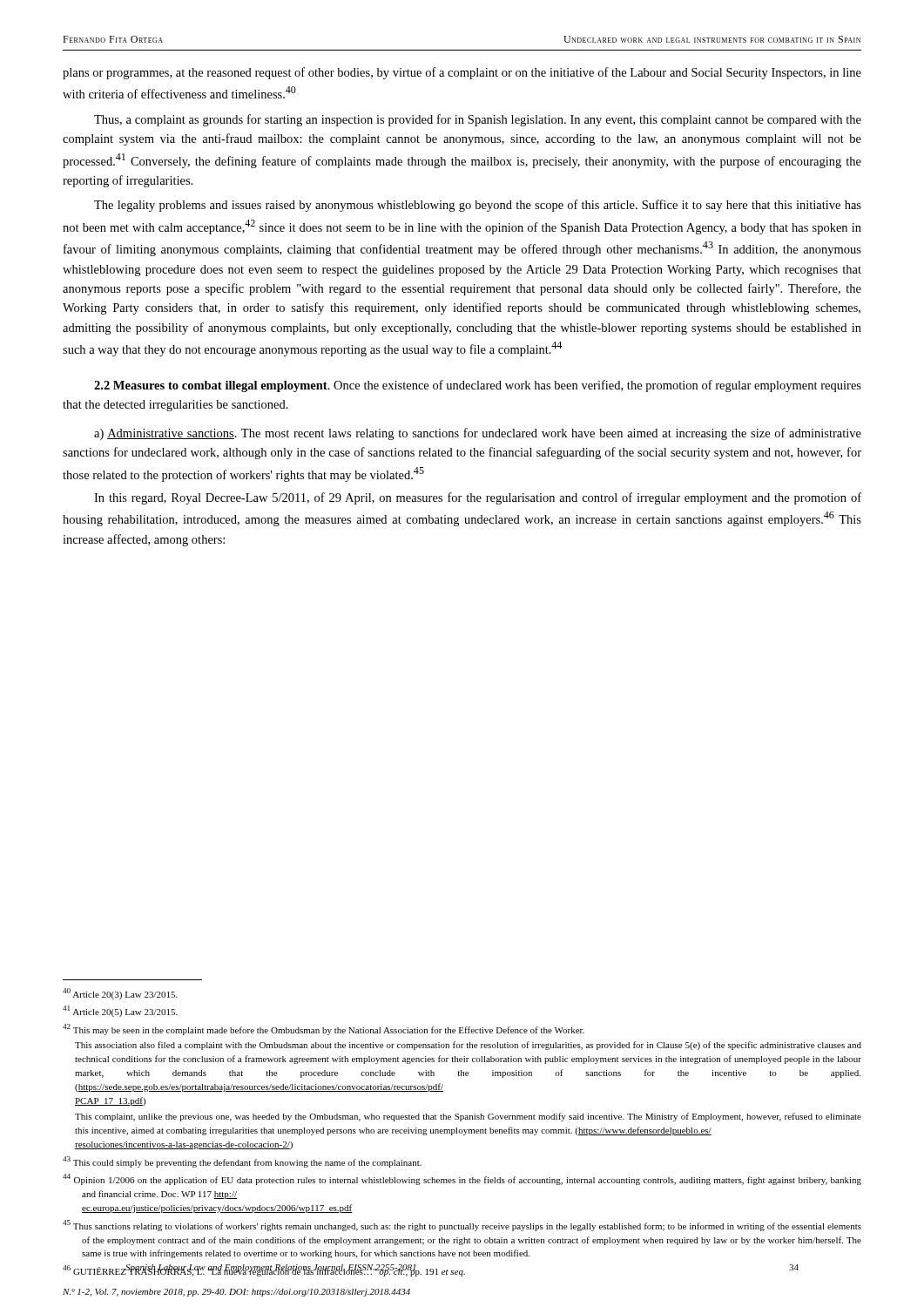The width and height of the screenshot is (924, 1307).
Task: Locate the block of text that opens with "40 Article 20(3) Law 23/2015. 41 Article"
Action: (462, 1132)
